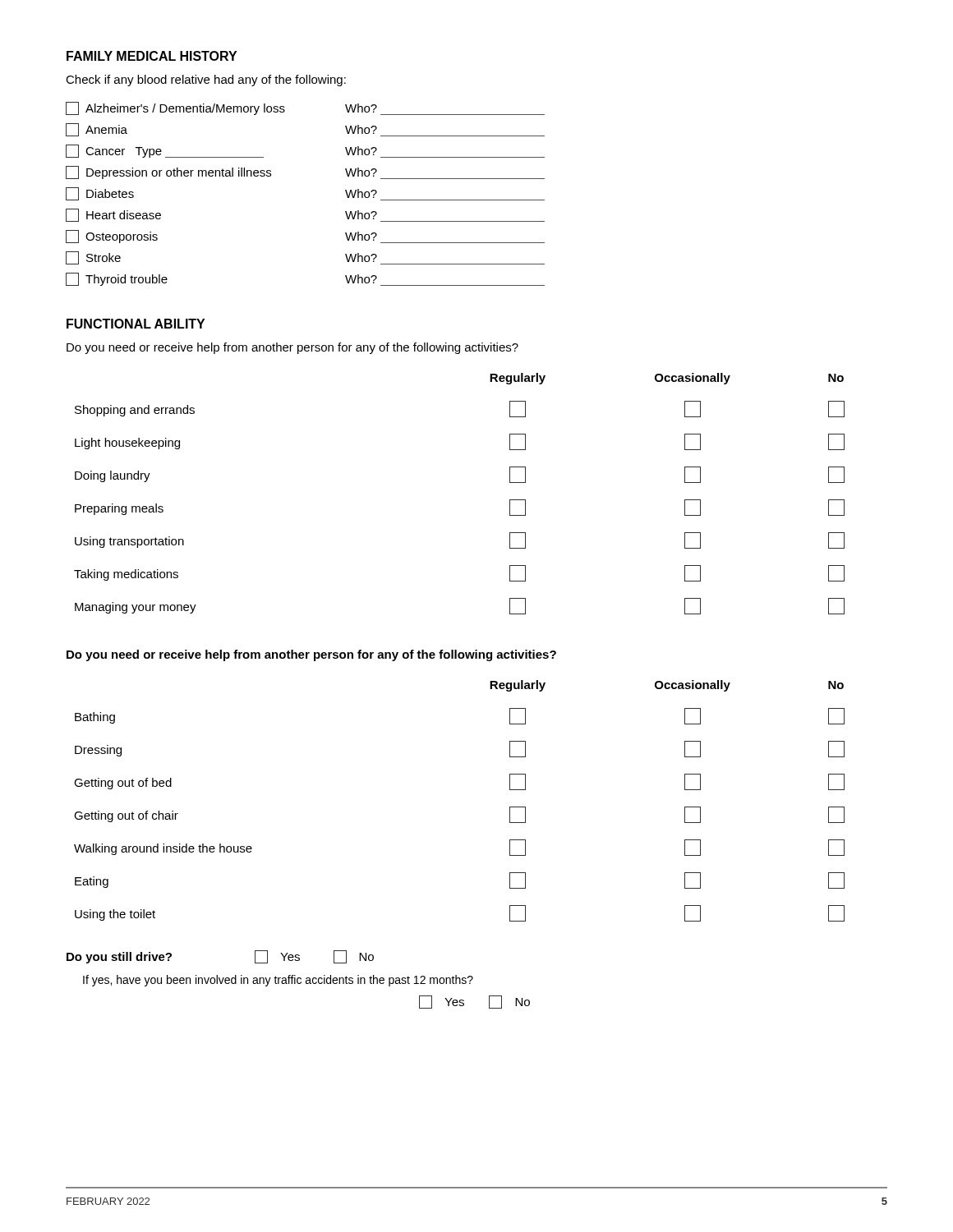
Task: Click the passage that begins "If yes, have you"
Action: tap(278, 980)
